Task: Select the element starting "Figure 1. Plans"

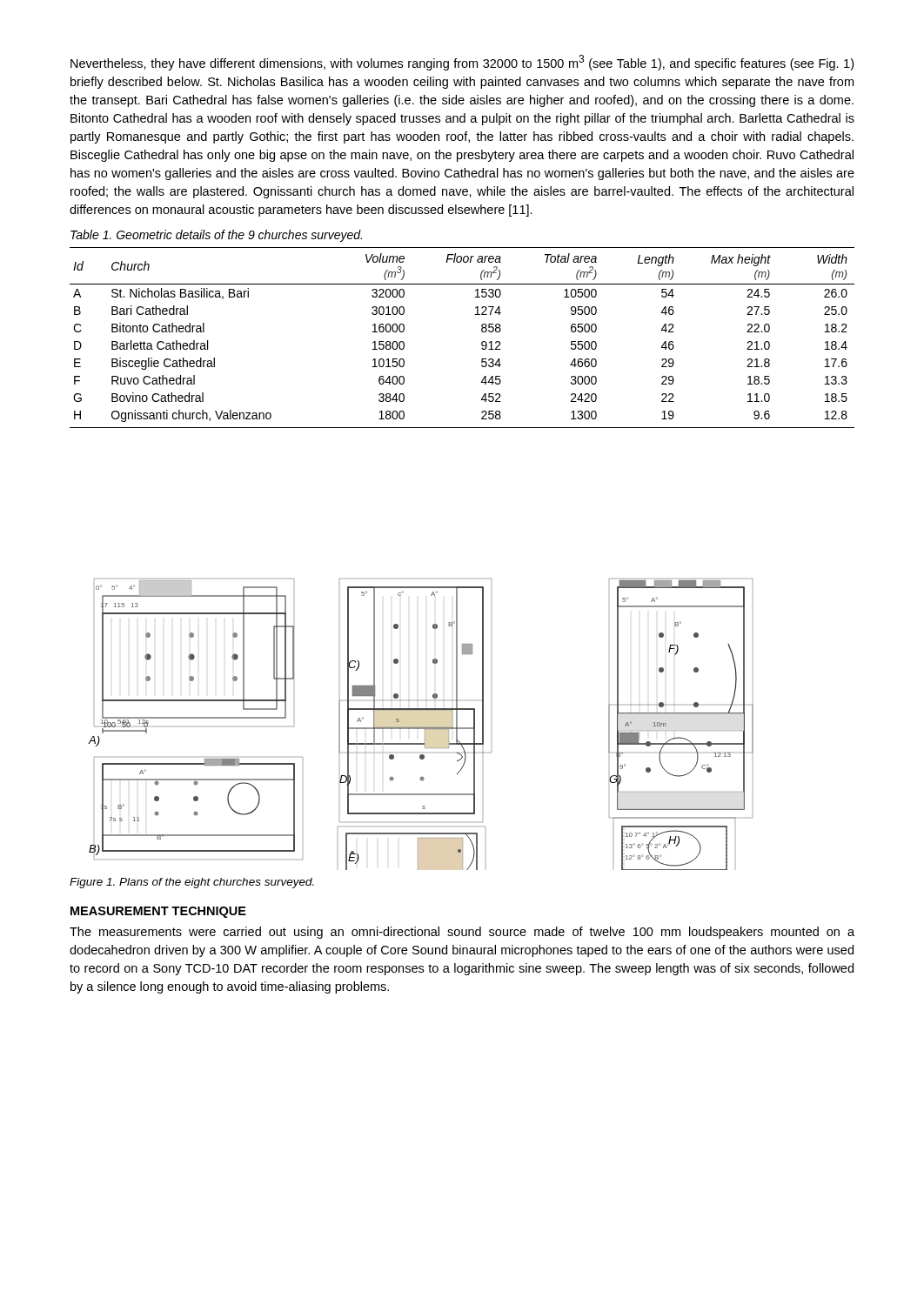Action: coord(192,882)
